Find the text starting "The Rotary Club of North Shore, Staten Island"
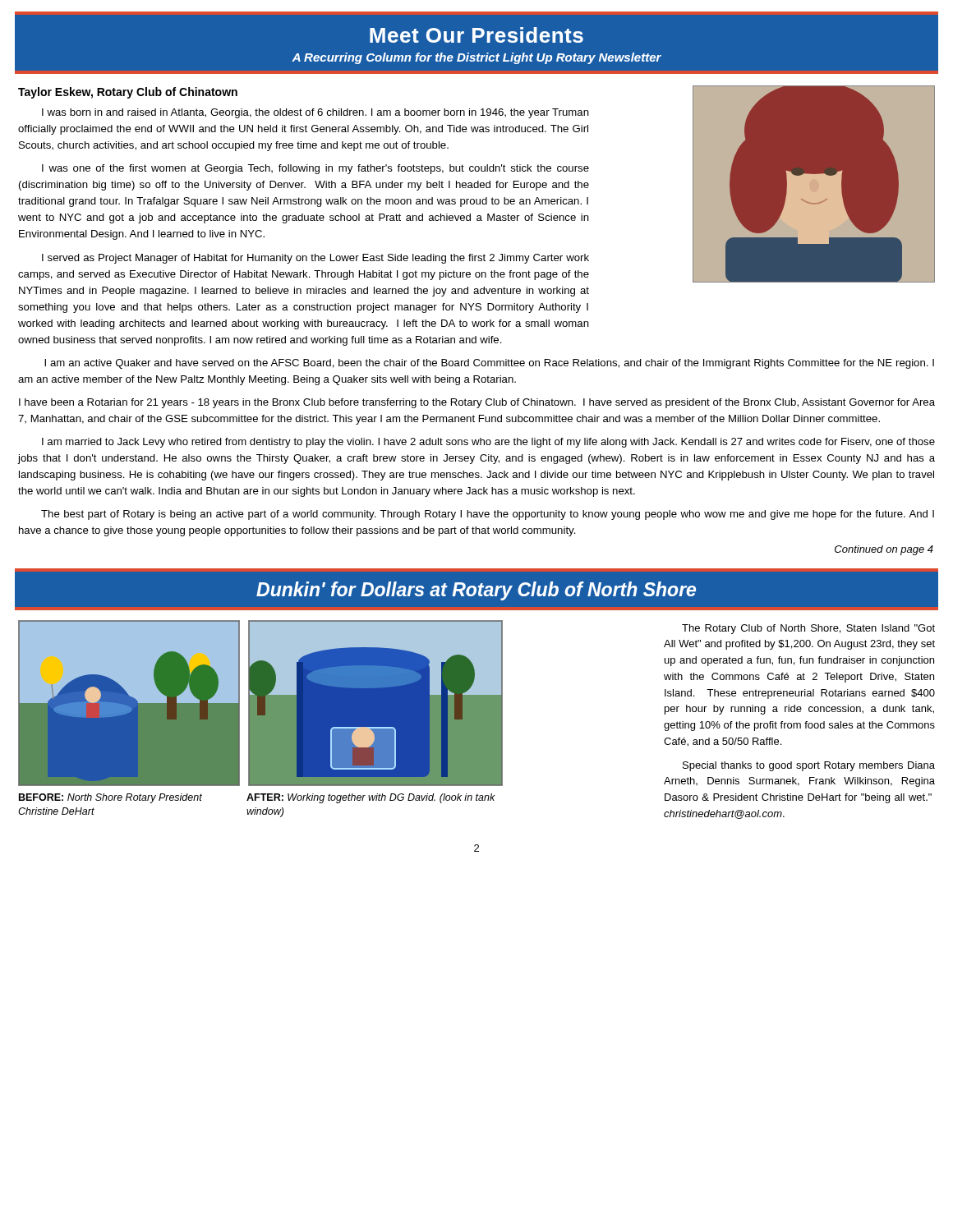 tap(799, 684)
